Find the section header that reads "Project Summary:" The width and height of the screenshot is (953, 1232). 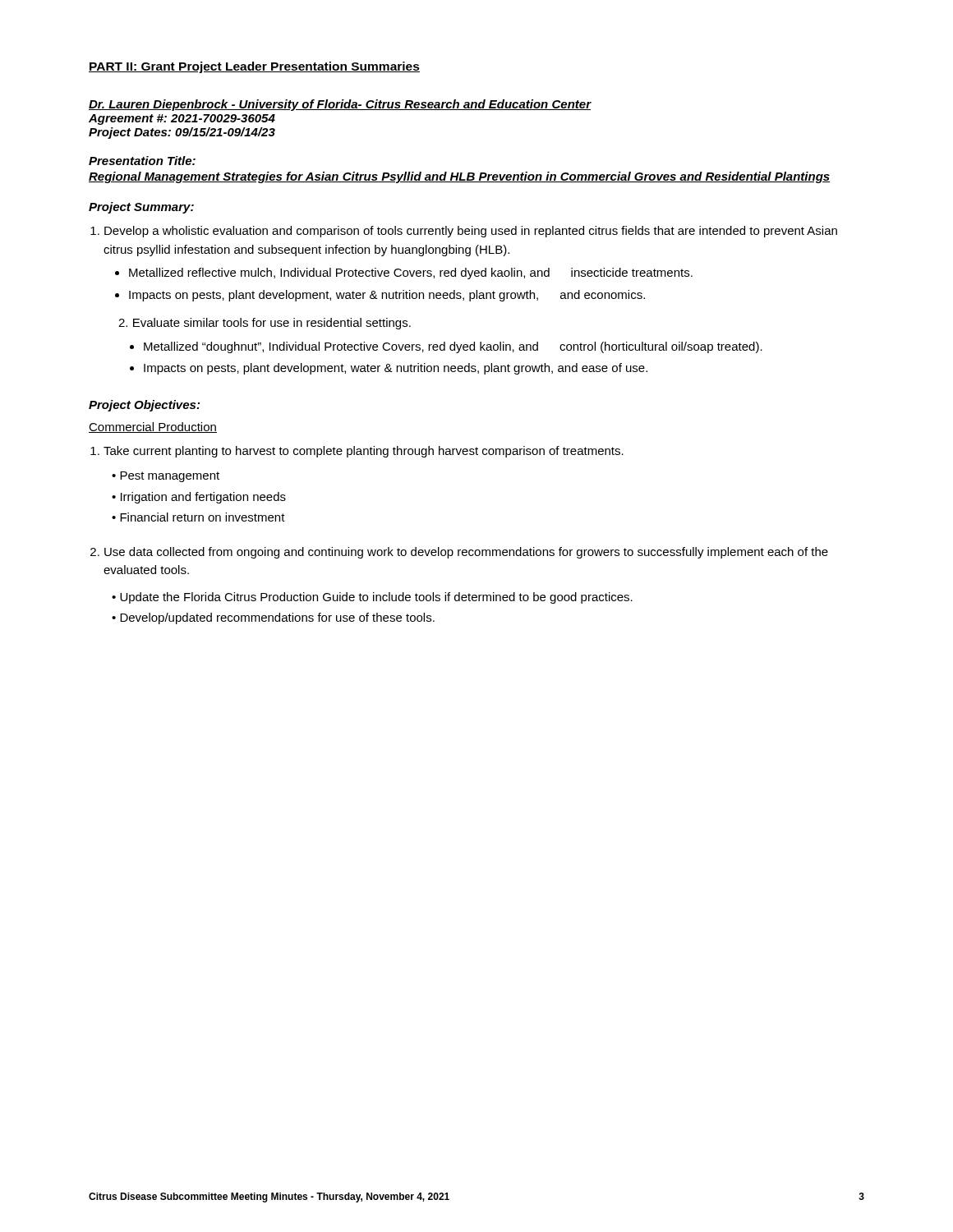tap(141, 207)
